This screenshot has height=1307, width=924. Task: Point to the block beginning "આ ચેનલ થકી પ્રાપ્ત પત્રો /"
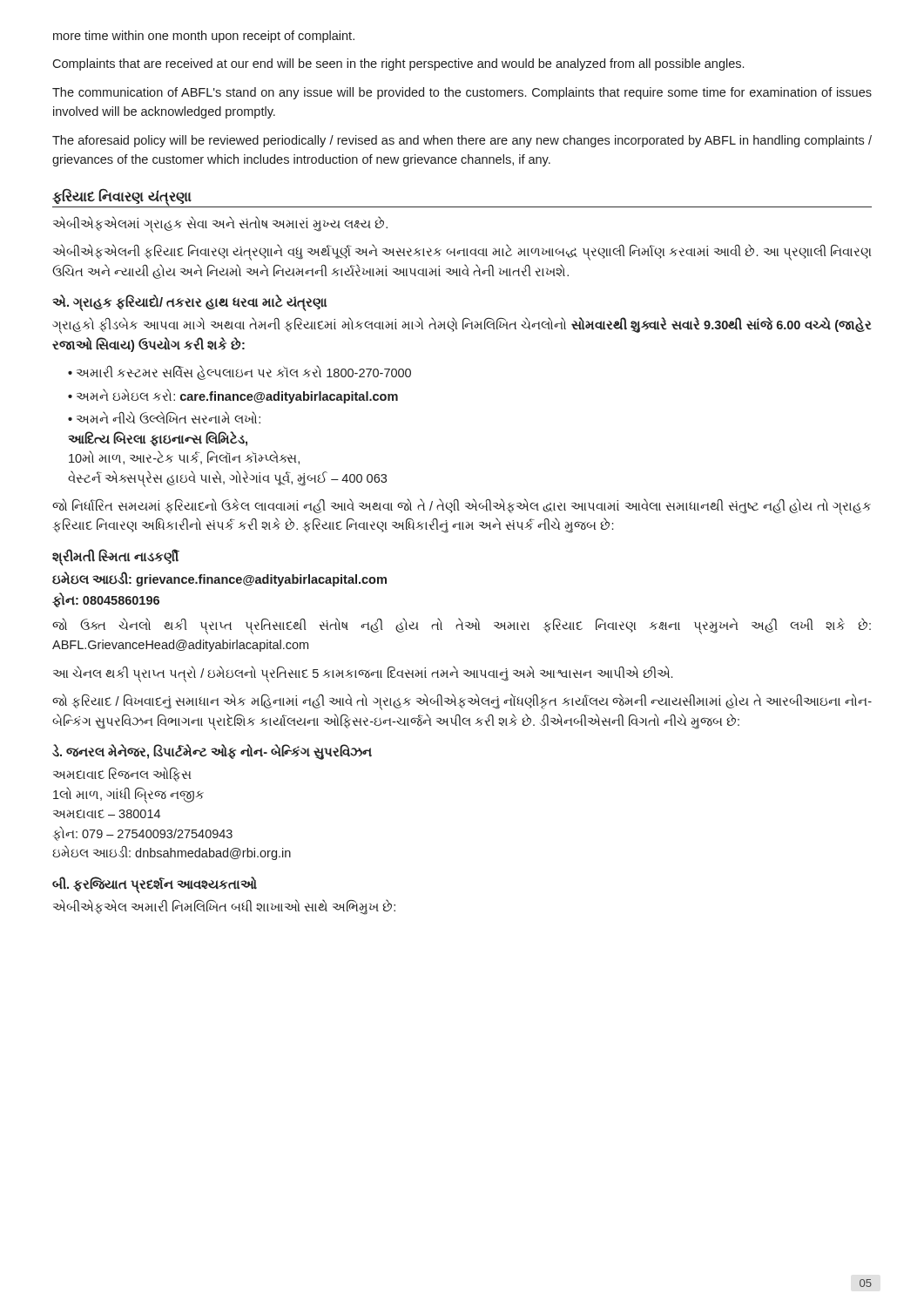pyautogui.click(x=363, y=673)
